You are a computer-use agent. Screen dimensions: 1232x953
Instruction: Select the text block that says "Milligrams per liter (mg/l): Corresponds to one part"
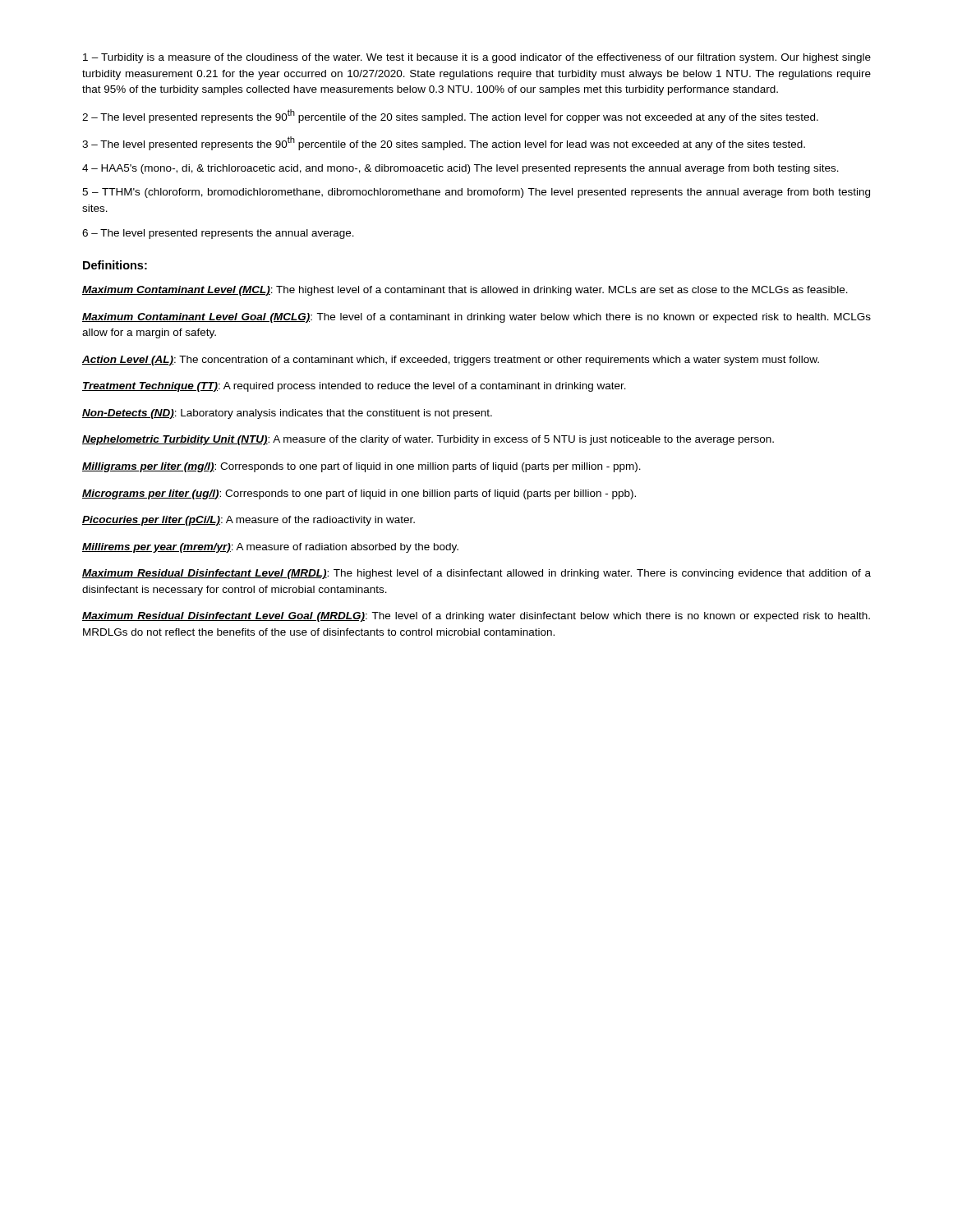(362, 466)
